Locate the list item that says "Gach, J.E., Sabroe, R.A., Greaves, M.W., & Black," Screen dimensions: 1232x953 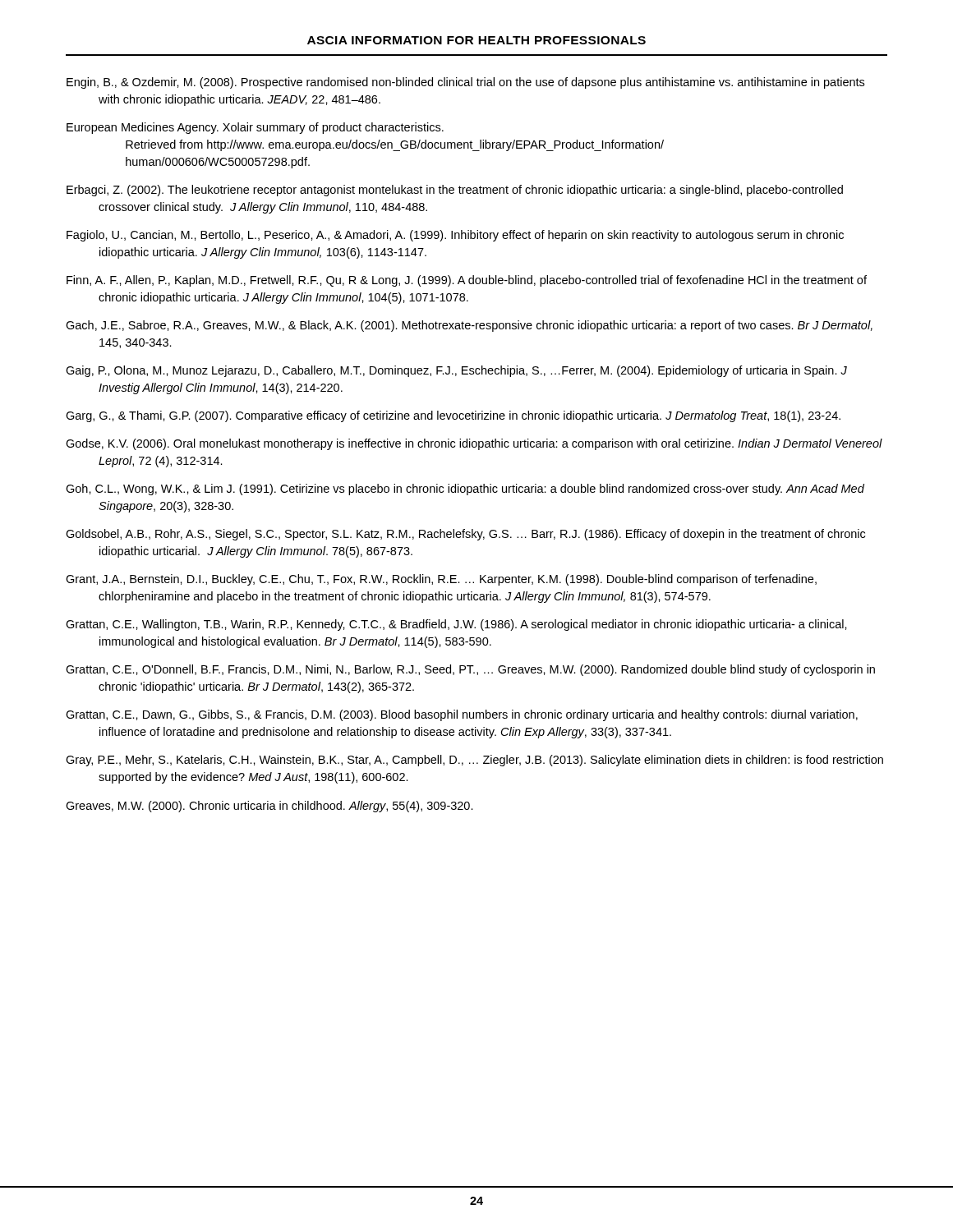pyautogui.click(x=470, y=334)
